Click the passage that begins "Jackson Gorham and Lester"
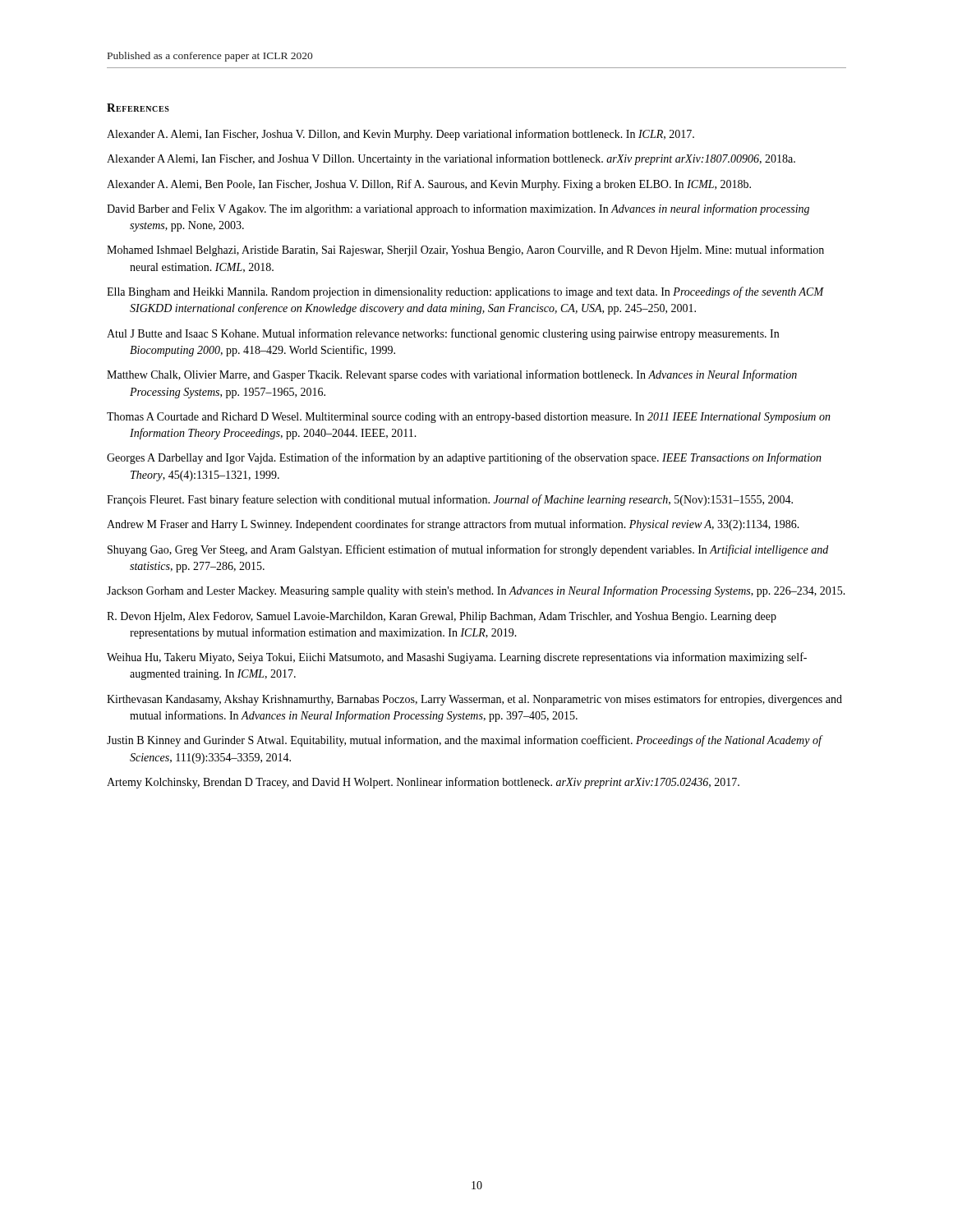The height and width of the screenshot is (1232, 953). [x=476, y=592]
